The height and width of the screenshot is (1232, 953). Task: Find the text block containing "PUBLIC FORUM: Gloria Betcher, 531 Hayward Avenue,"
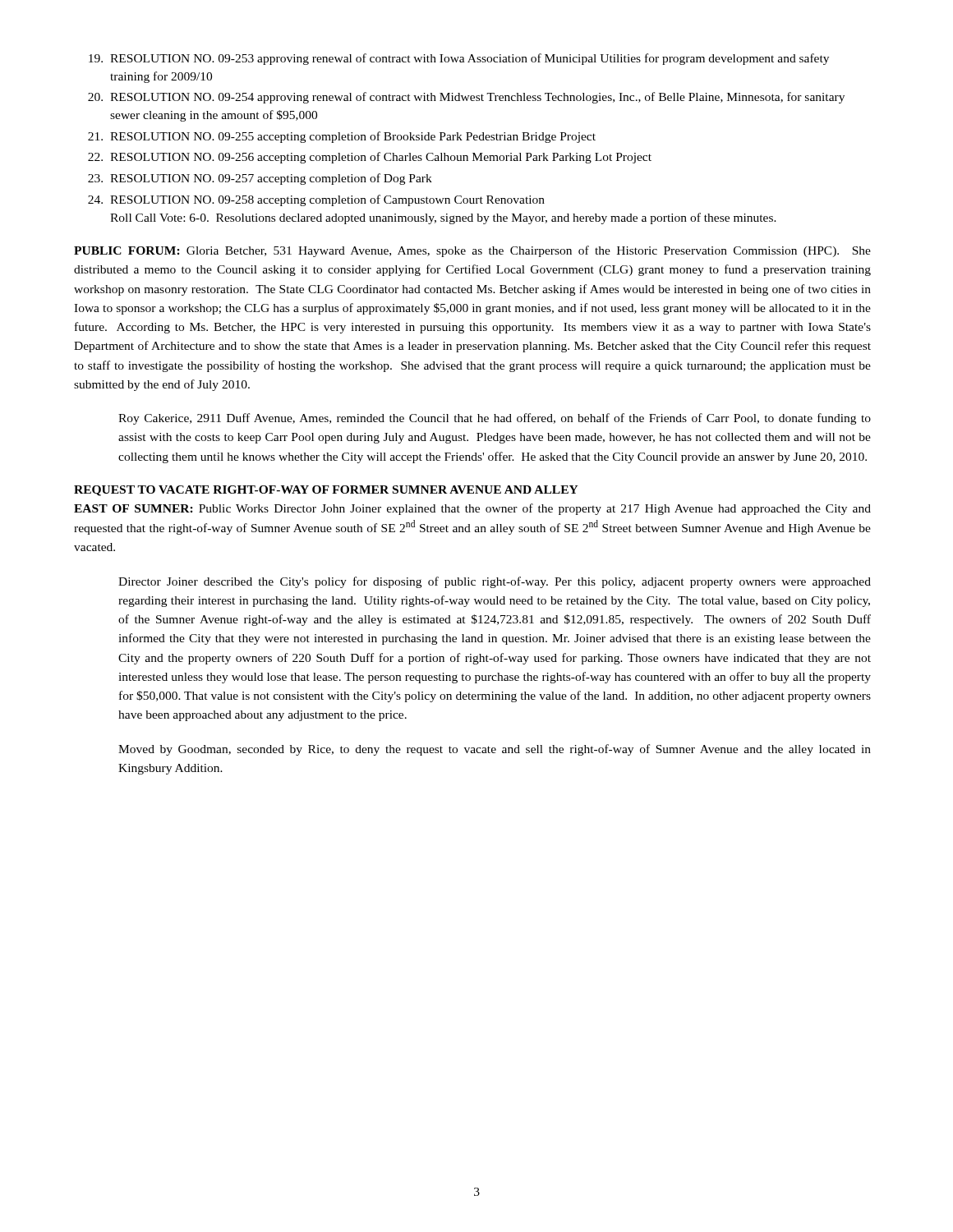coord(472,317)
